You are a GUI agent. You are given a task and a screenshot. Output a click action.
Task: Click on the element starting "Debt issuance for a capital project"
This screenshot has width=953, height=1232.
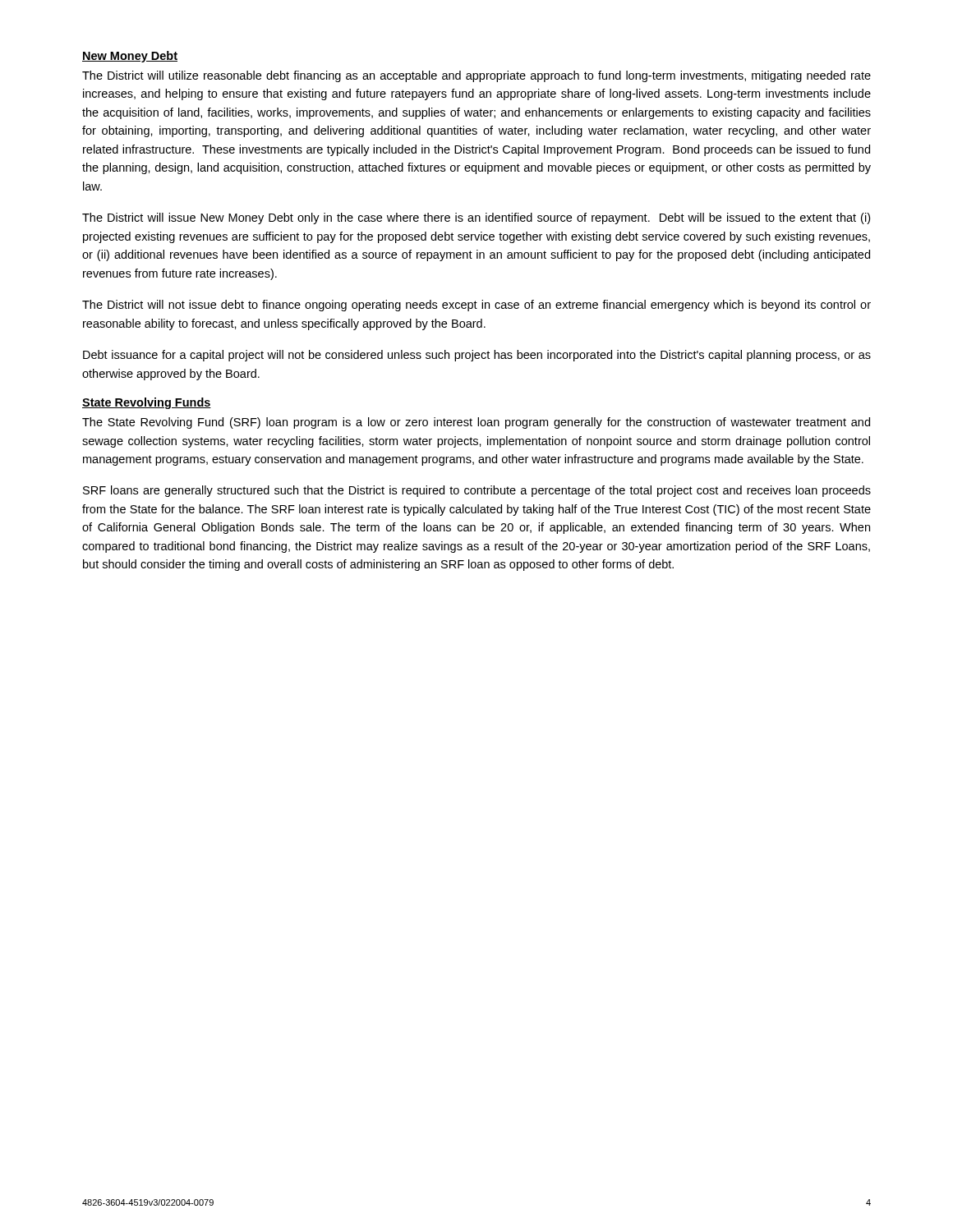tap(476, 364)
